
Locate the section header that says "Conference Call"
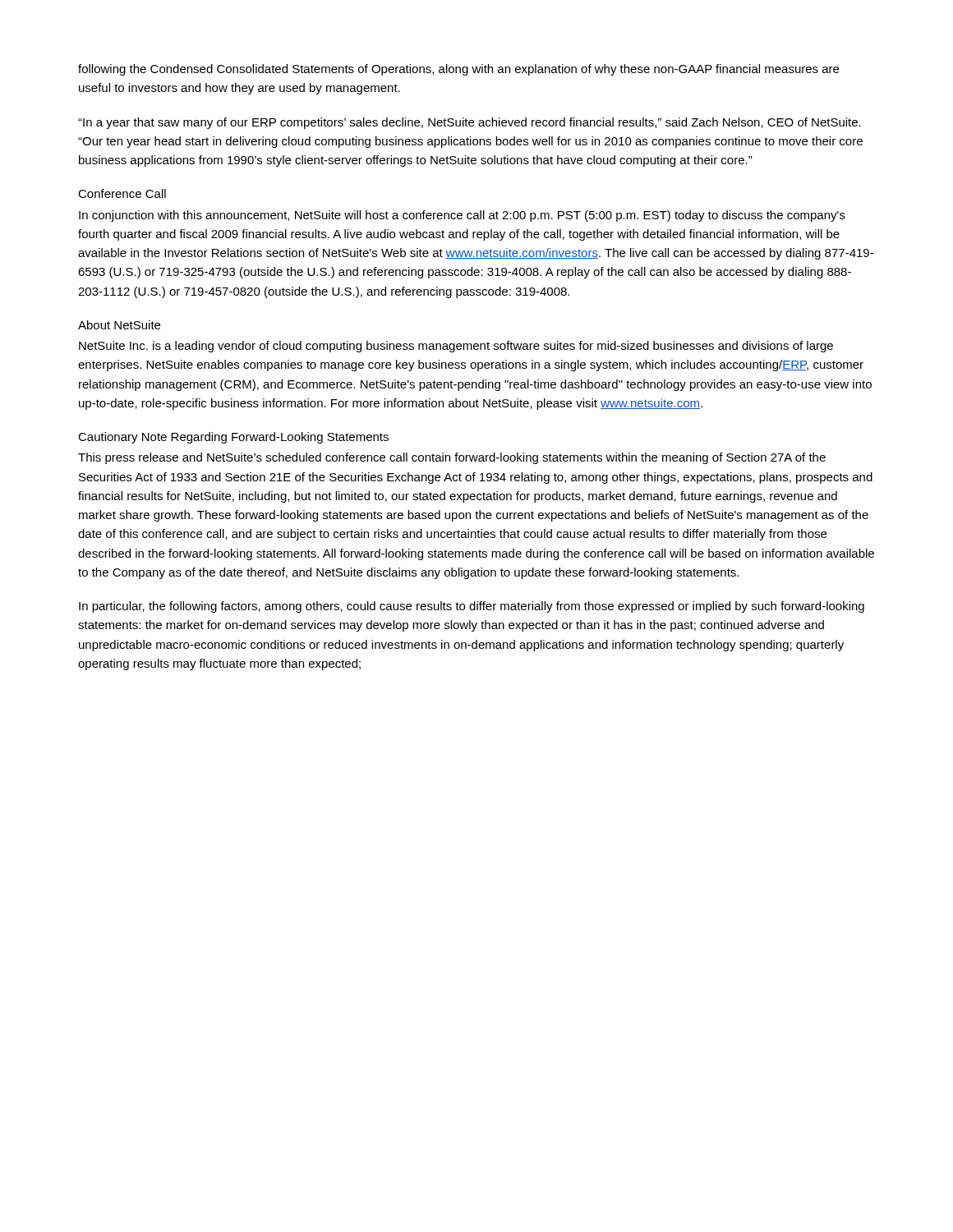pos(122,194)
